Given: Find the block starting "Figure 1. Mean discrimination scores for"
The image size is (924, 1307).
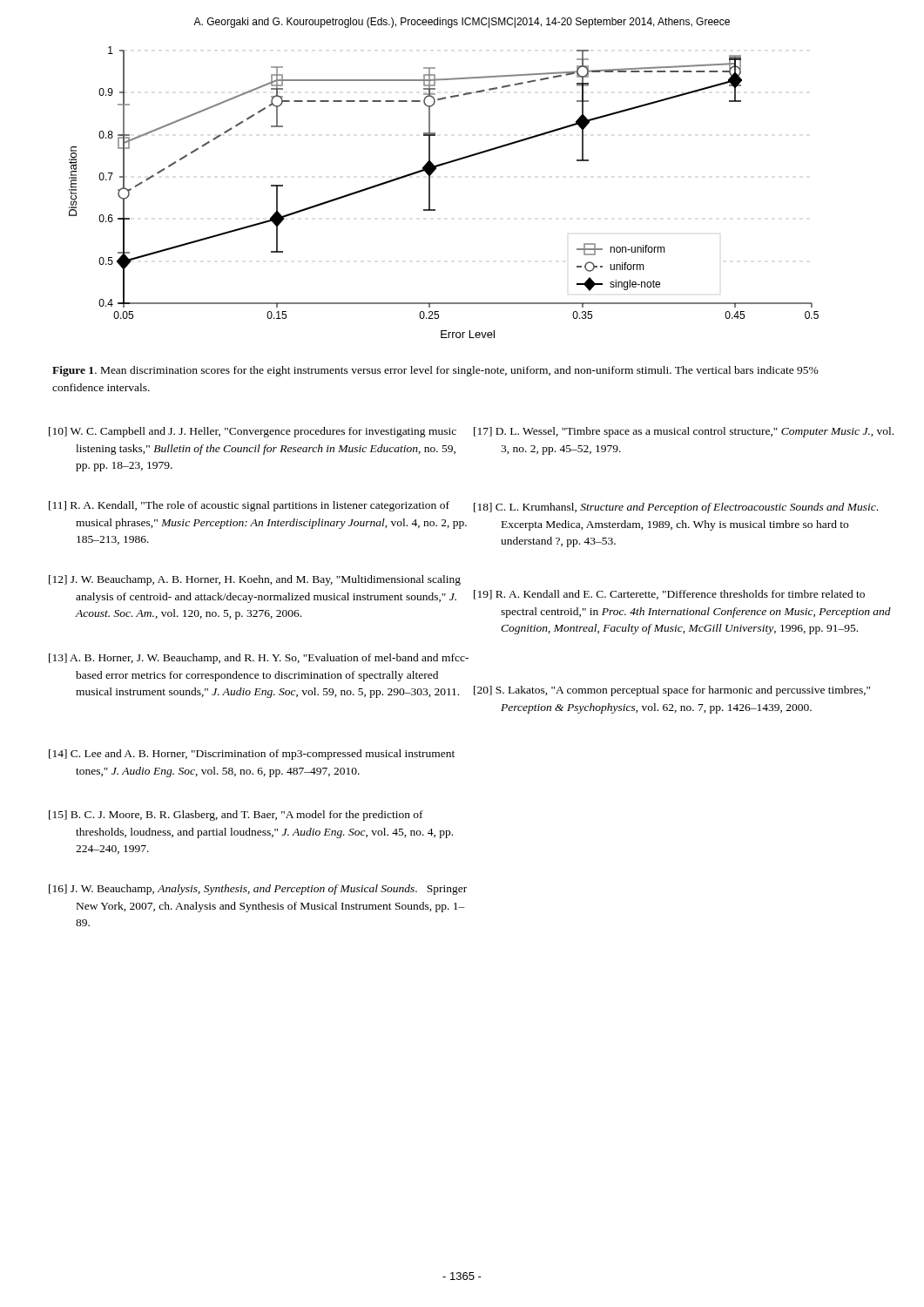Looking at the screenshot, I should (435, 378).
